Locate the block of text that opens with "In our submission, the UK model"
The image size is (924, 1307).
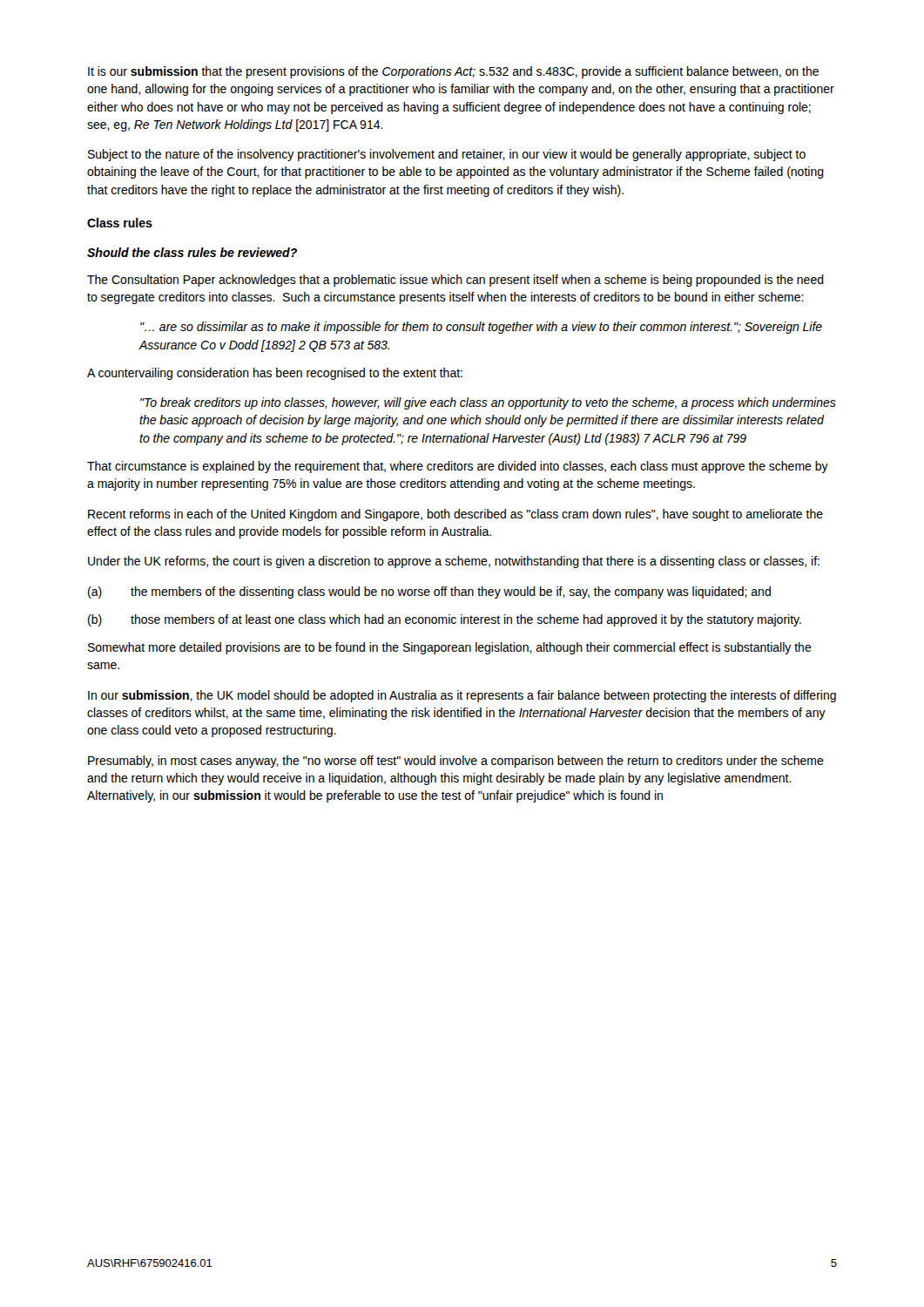pyautogui.click(x=462, y=713)
